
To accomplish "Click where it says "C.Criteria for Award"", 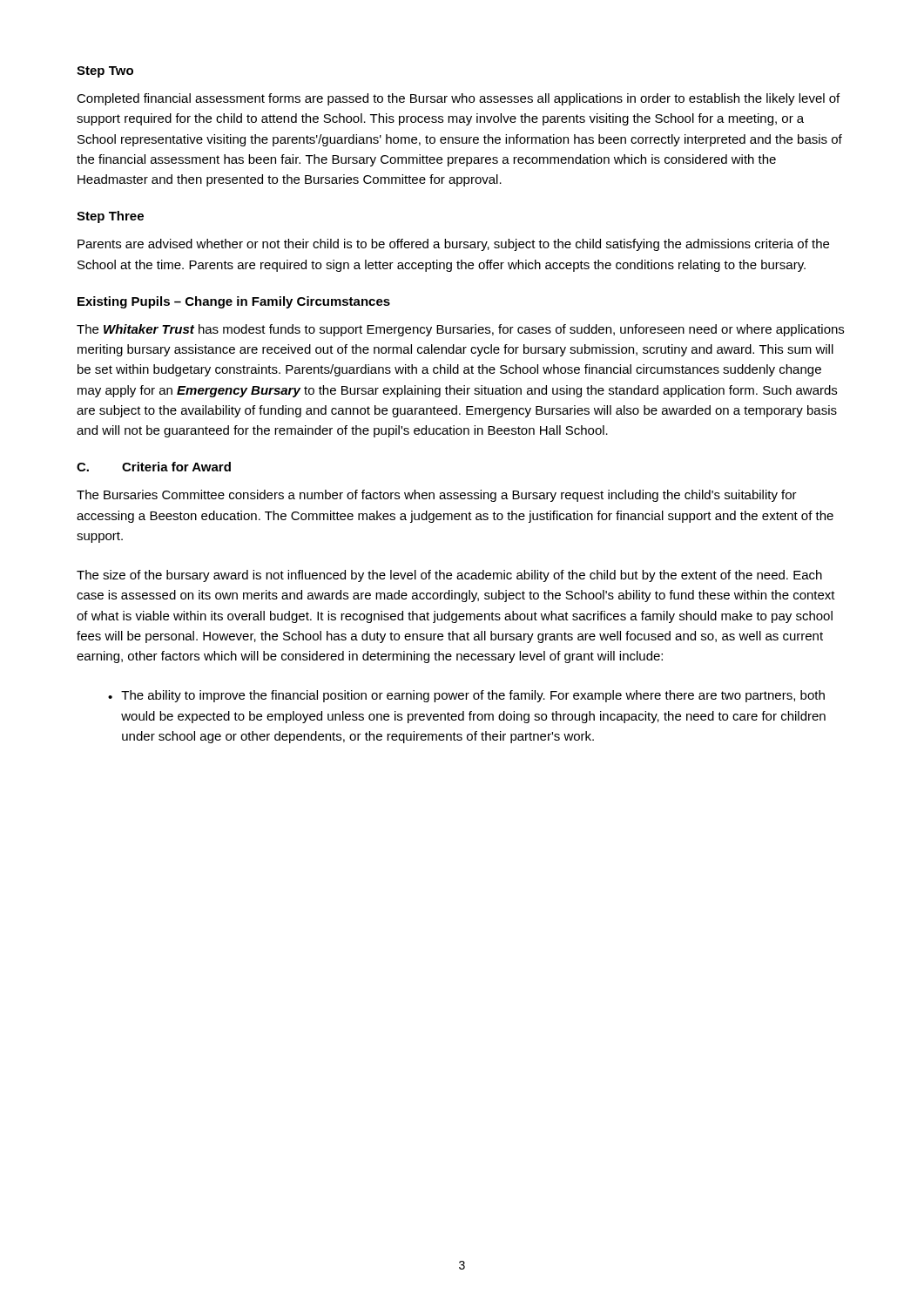I will [x=154, y=467].
